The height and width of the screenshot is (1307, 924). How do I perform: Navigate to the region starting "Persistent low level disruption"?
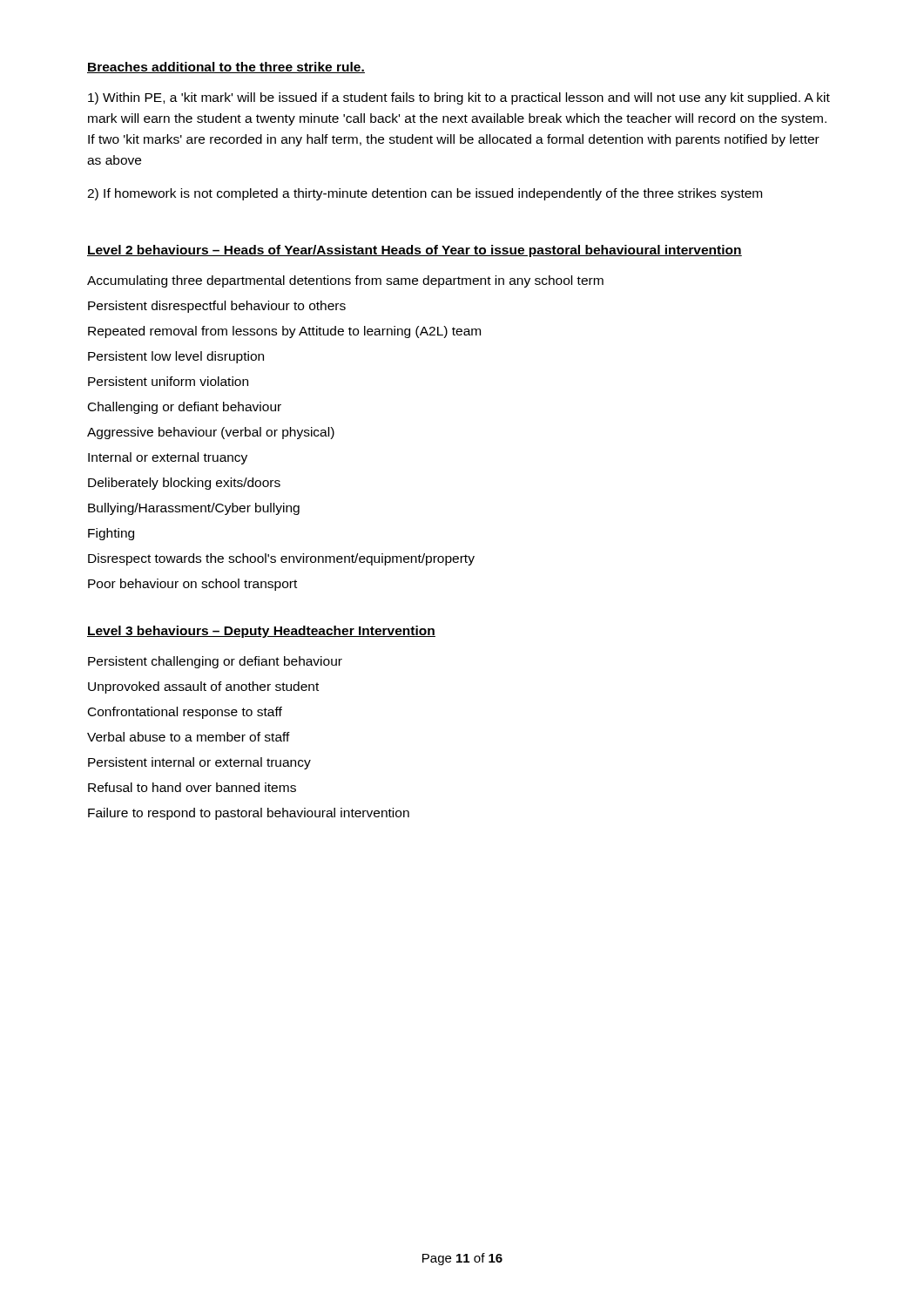coord(176,356)
